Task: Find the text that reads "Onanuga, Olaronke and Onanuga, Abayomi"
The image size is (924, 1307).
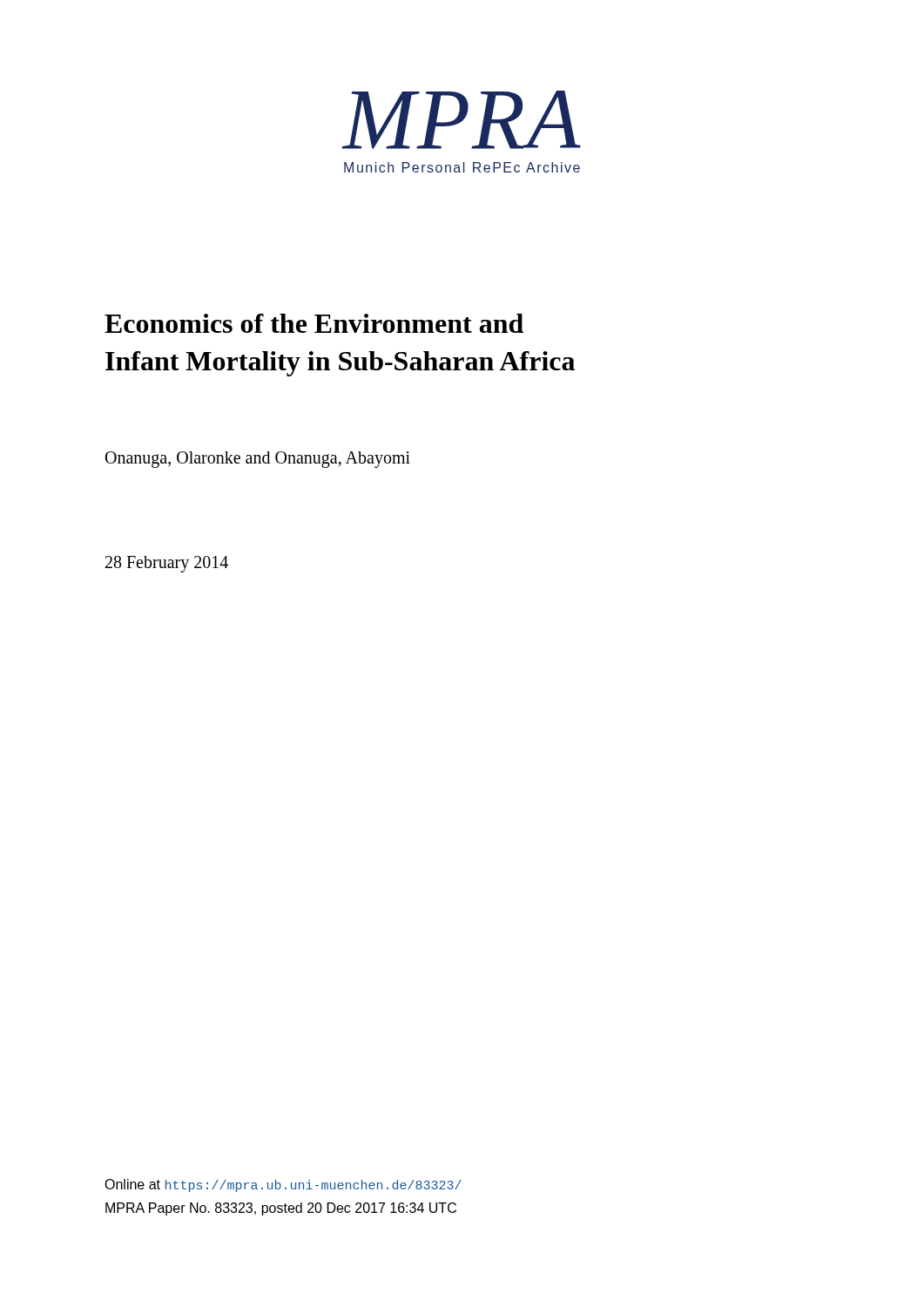Action: tap(257, 457)
